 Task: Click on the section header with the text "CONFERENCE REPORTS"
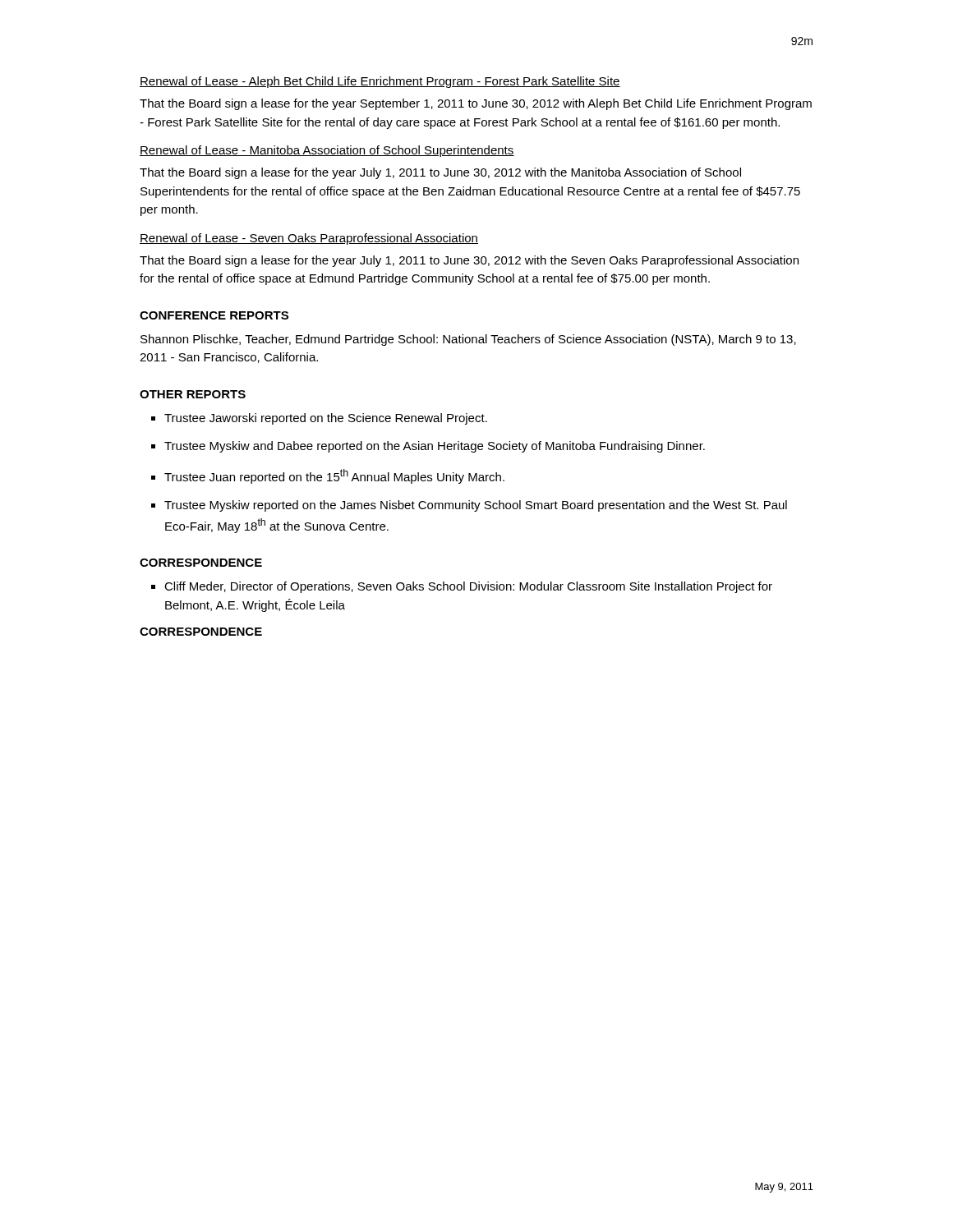(214, 315)
